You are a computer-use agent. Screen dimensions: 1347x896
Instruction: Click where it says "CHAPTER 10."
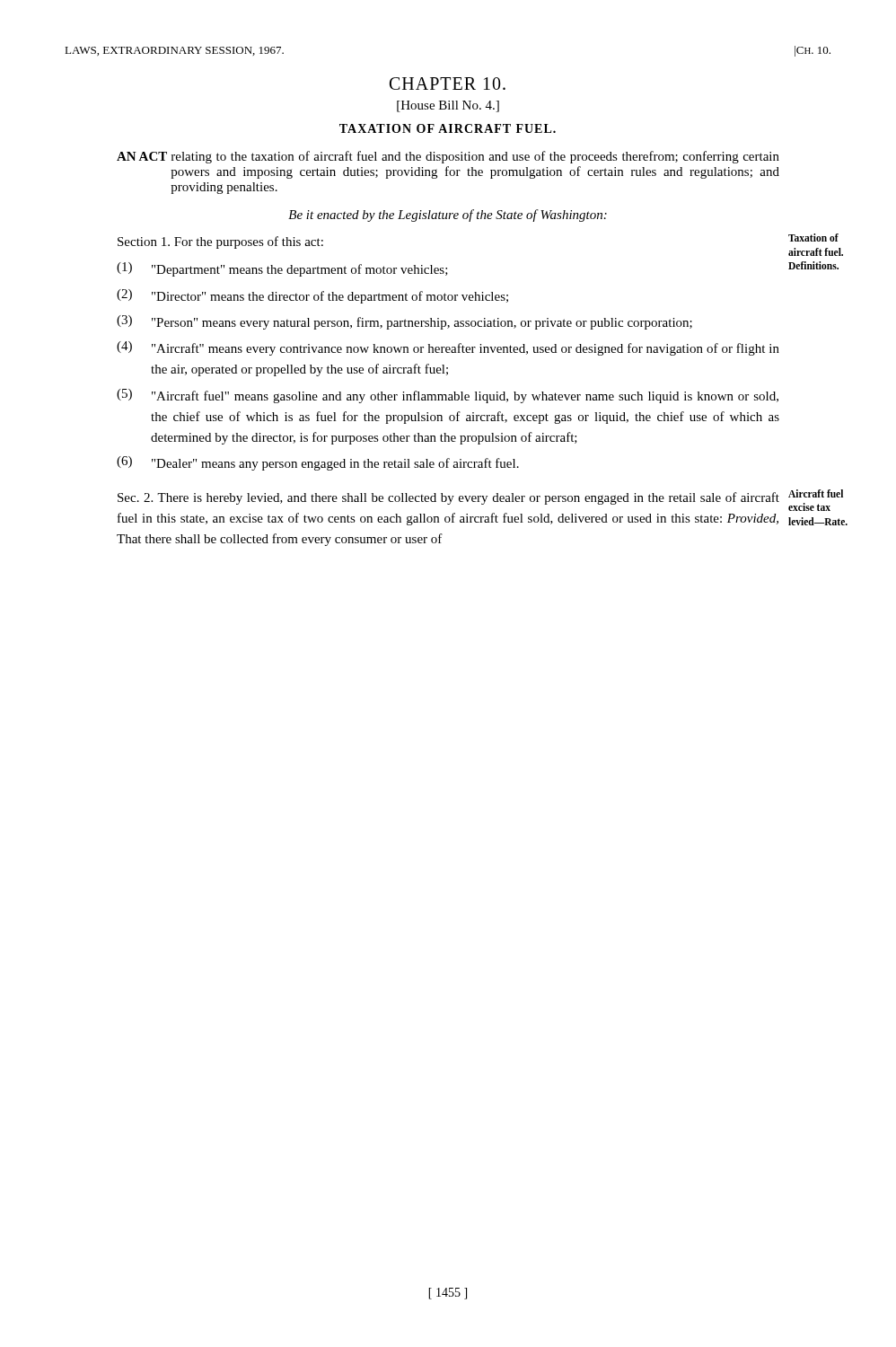[x=448, y=84]
